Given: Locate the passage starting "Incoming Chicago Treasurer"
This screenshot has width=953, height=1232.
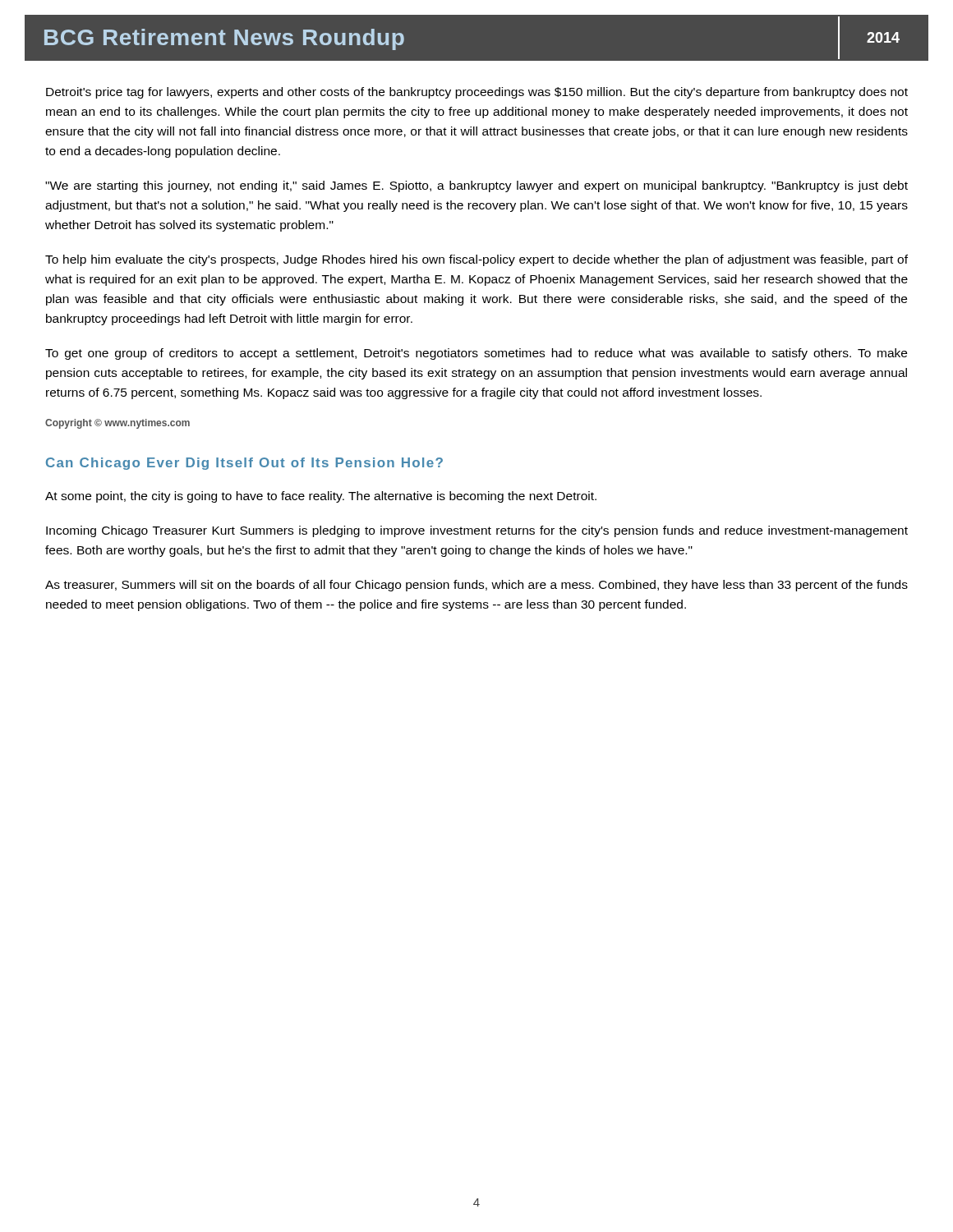Looking at the screenshot, I should pyautogui.click(x=476, y=540).
